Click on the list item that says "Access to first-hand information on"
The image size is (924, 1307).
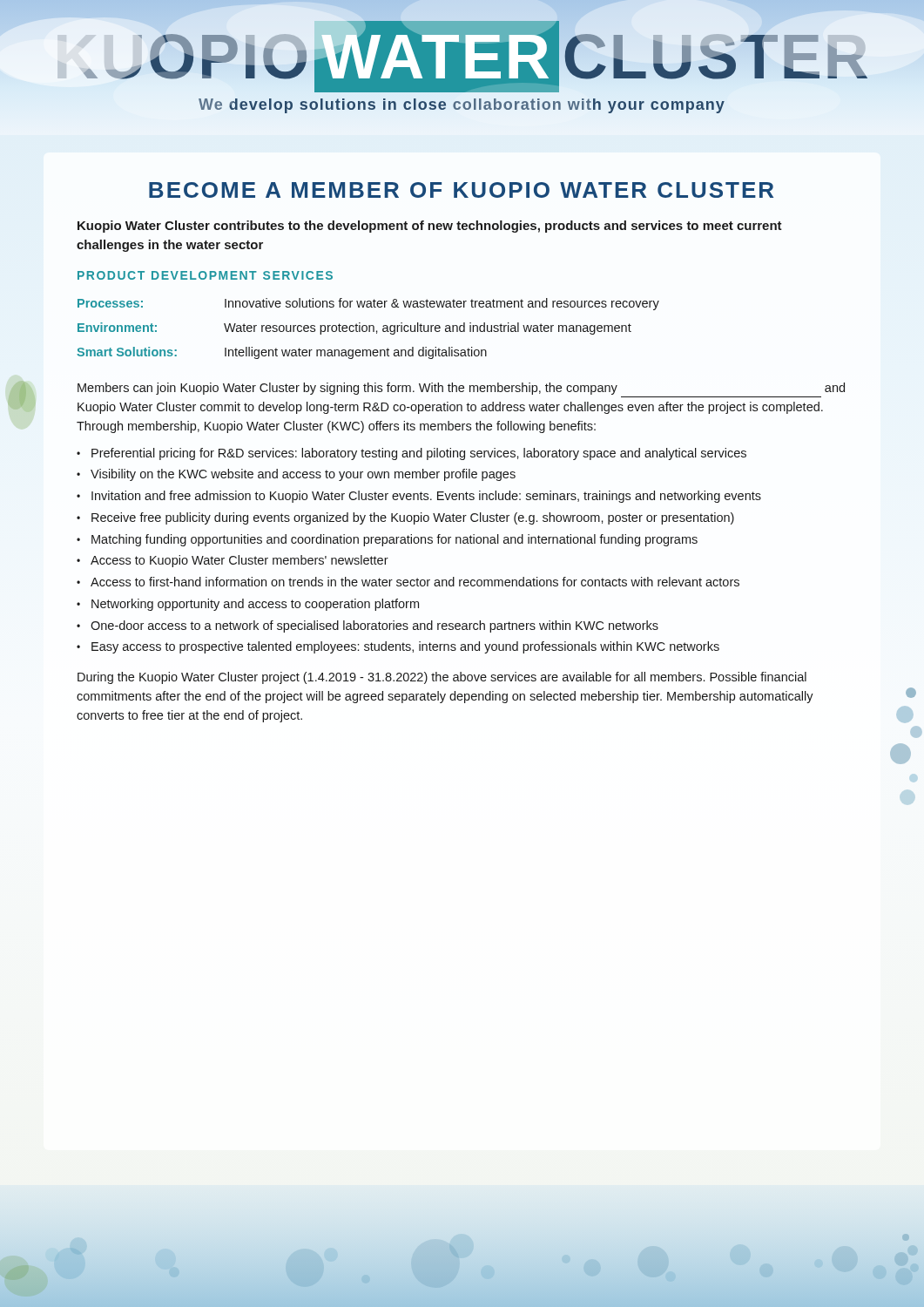(x=415, y=582)
